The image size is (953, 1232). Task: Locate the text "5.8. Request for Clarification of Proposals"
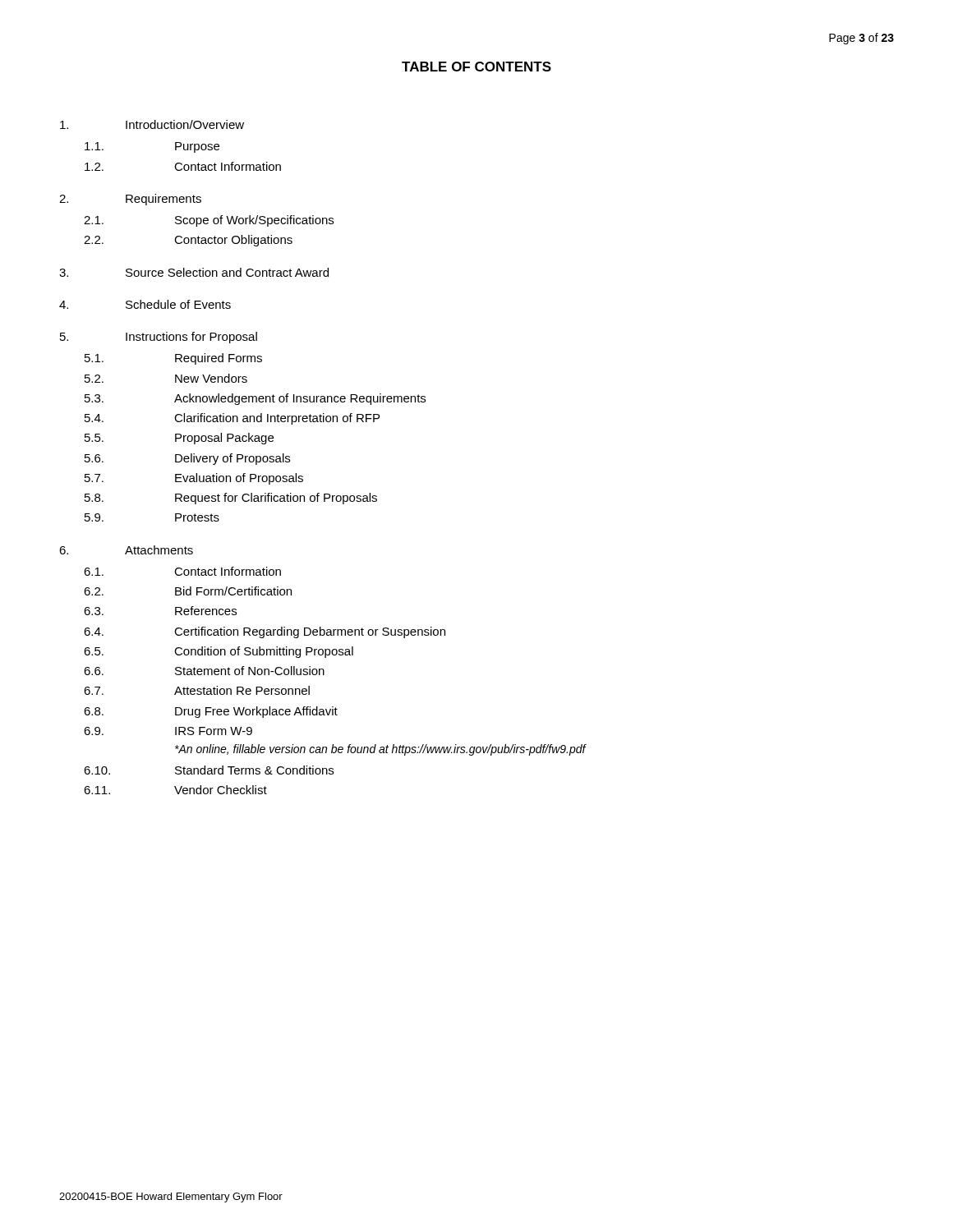[x=218, y=497]
